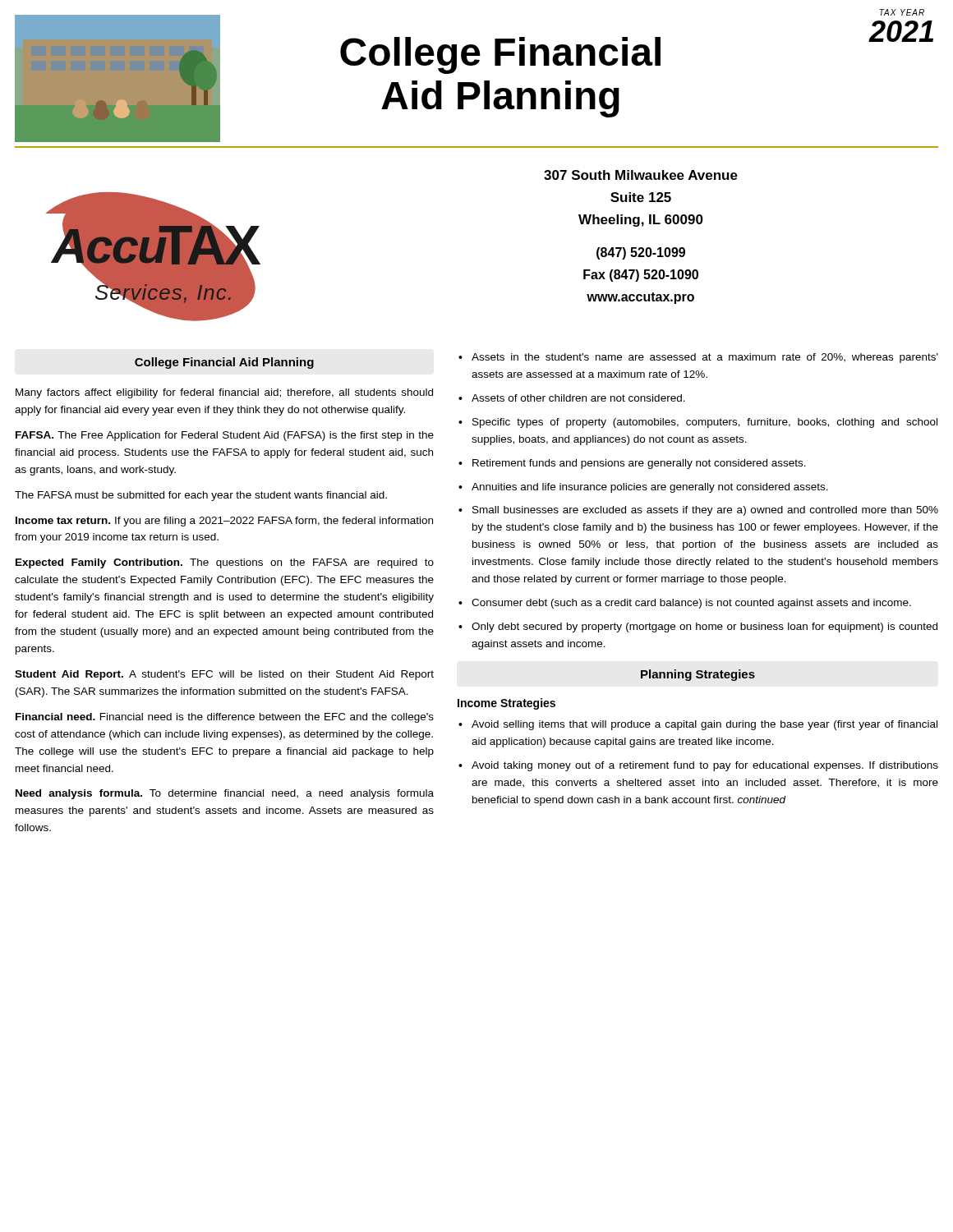Find the logo
The width and height of the screenshot is (953, 1232).
pyautogui.click(x=164, y=252)
